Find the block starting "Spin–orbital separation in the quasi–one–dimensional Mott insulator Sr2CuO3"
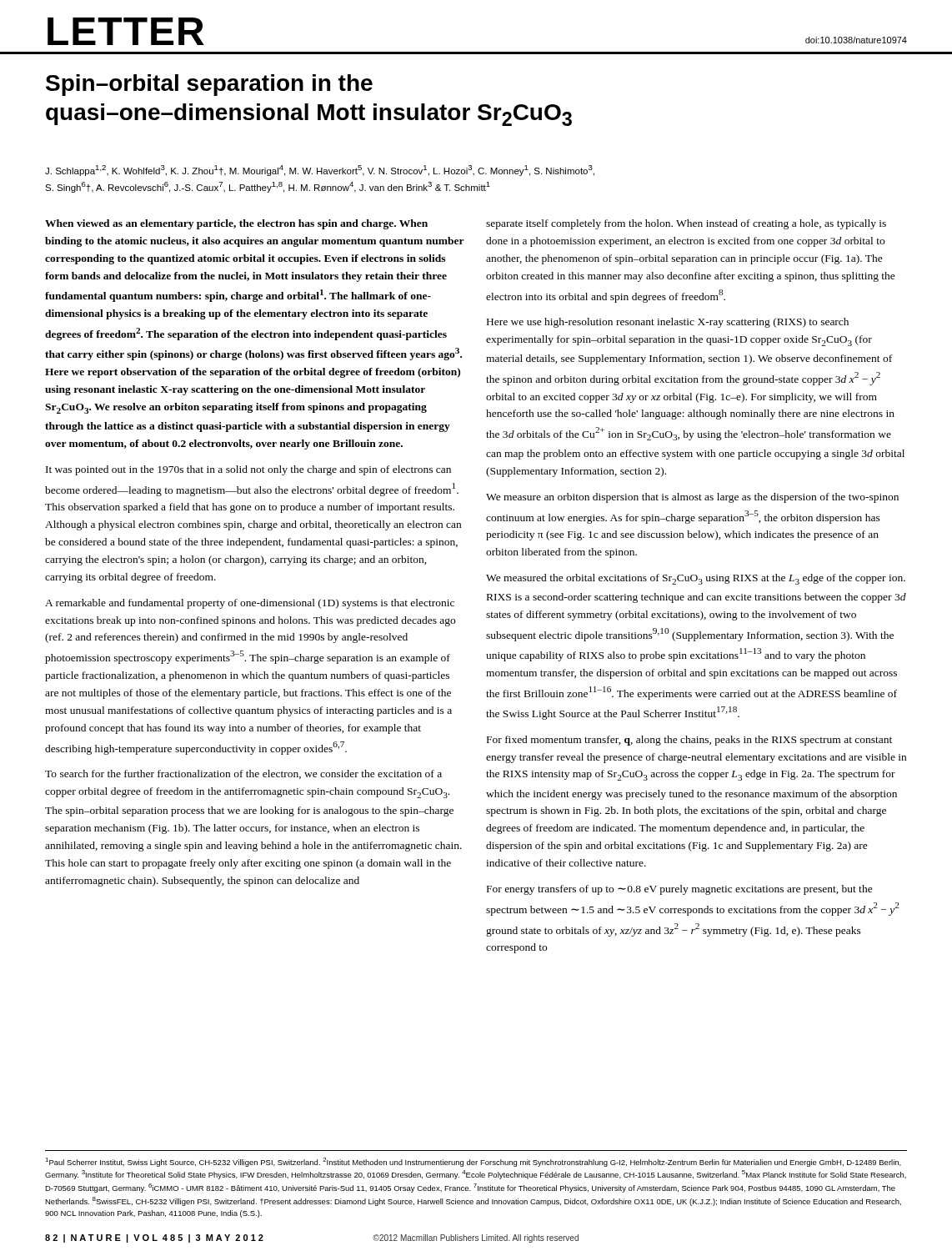 309,100
